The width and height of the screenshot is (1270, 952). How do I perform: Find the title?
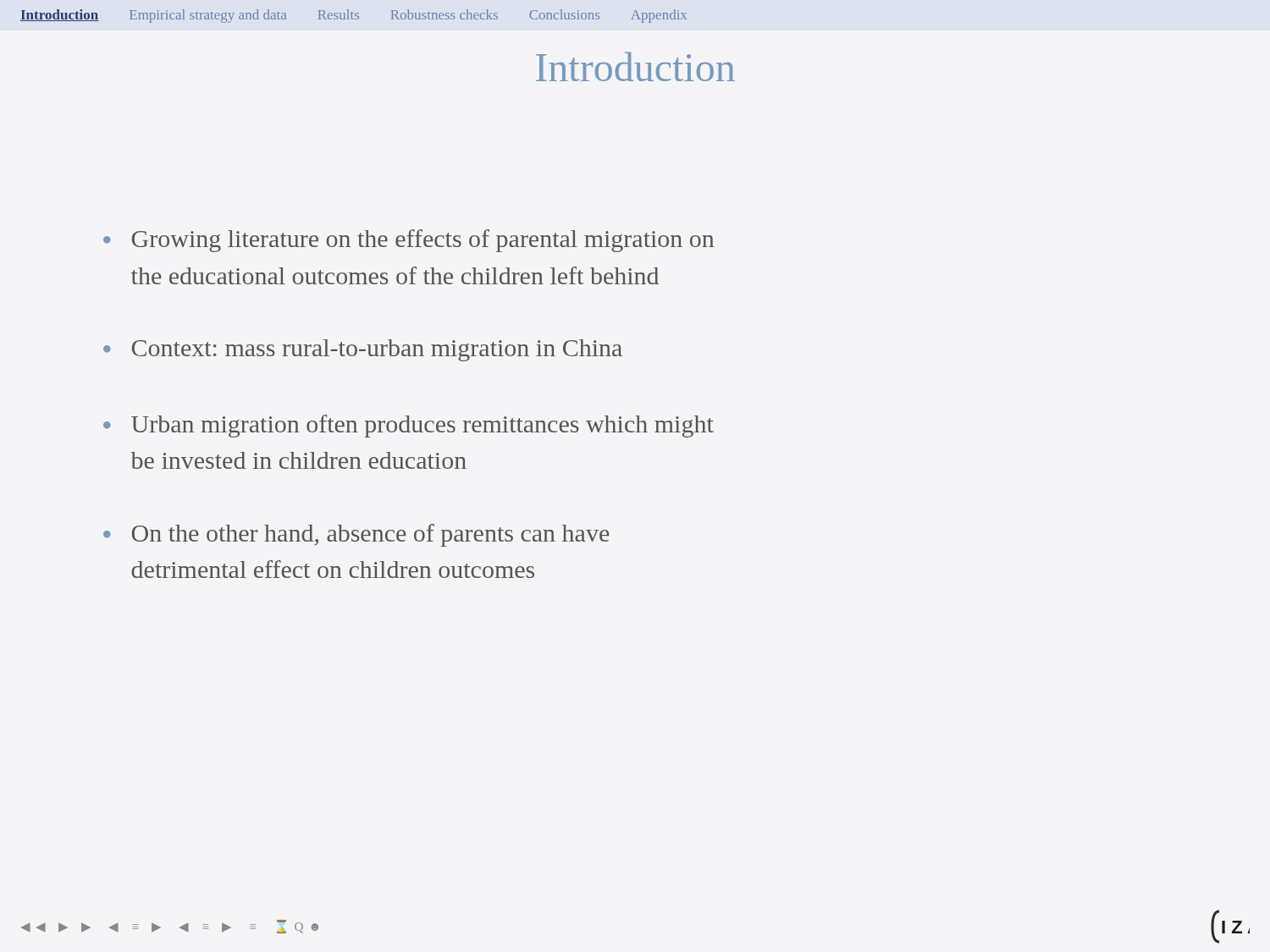pyautogui.click(x=635, y=67)
